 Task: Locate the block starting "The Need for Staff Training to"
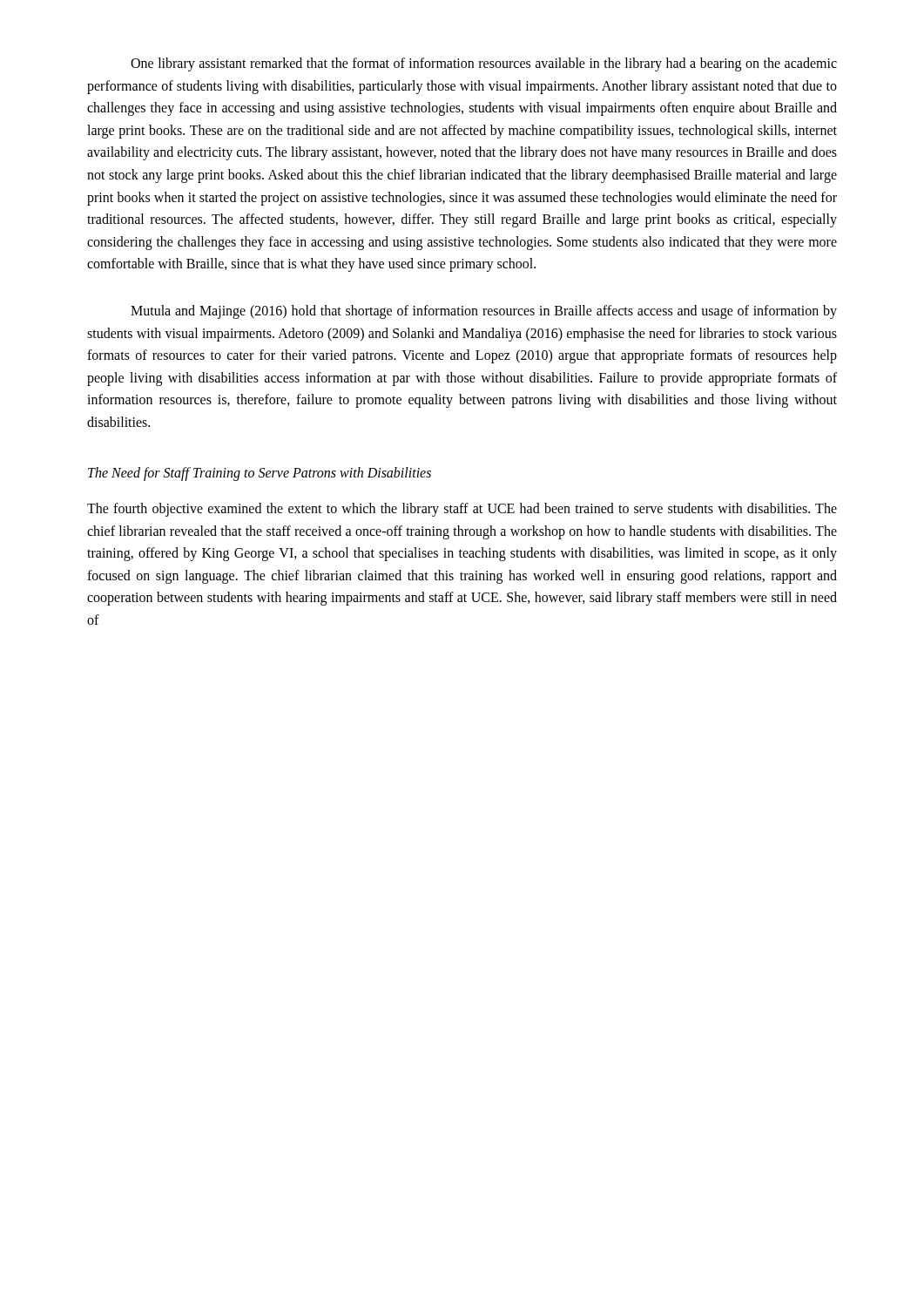coord(260,474)
